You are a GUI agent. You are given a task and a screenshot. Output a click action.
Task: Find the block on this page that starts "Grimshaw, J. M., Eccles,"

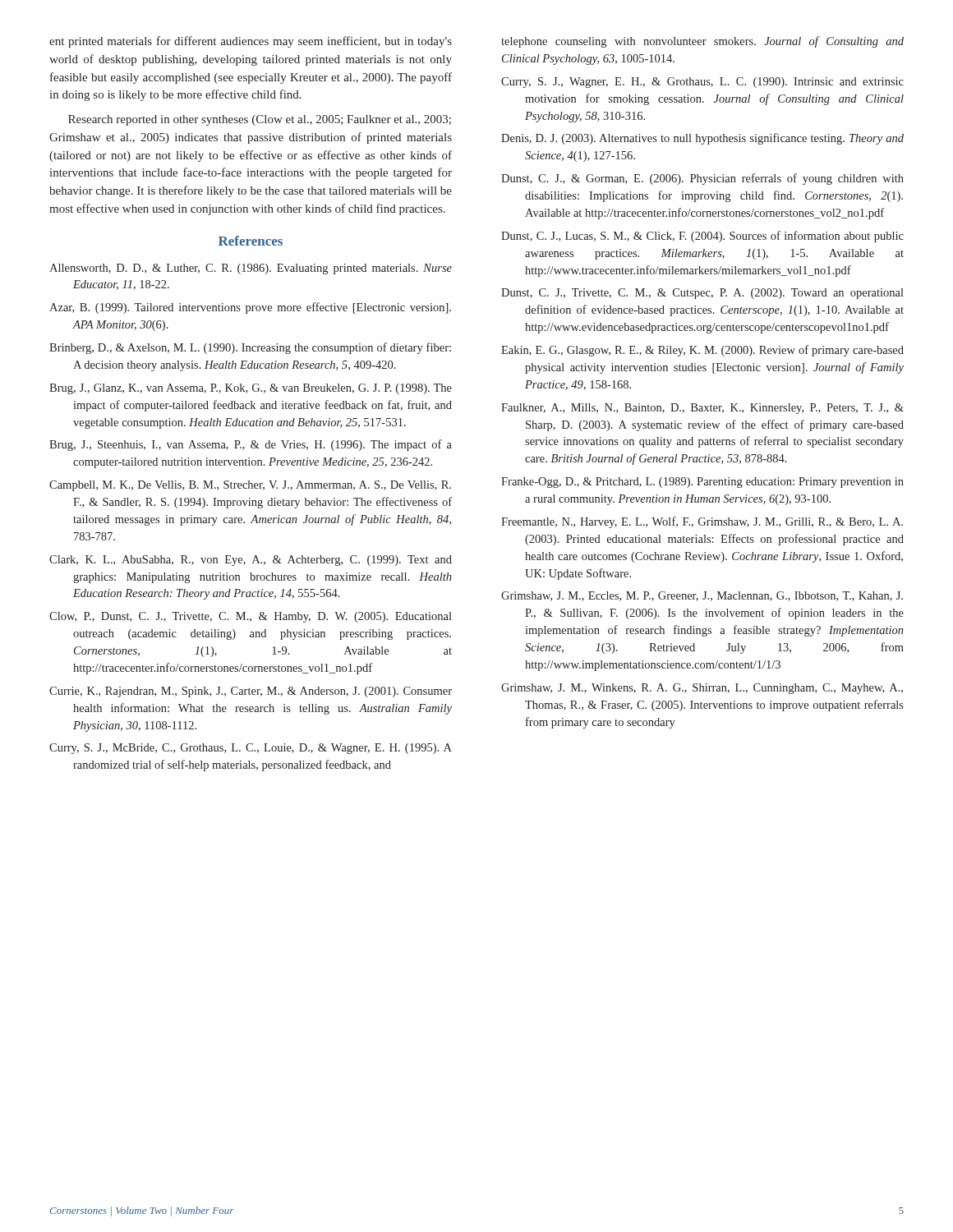coord(702,630)
